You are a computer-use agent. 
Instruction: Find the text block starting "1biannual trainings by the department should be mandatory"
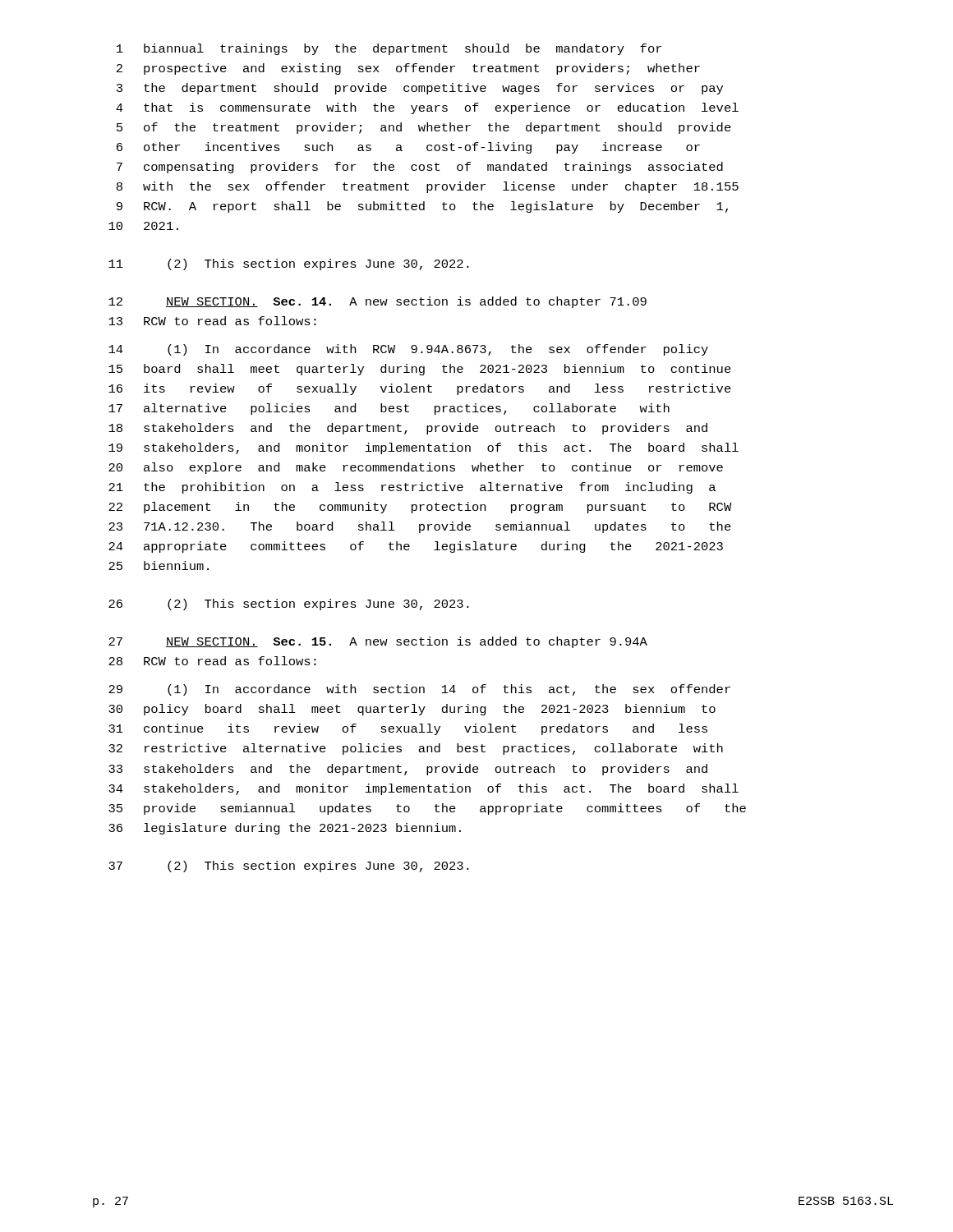coord(493,138)
